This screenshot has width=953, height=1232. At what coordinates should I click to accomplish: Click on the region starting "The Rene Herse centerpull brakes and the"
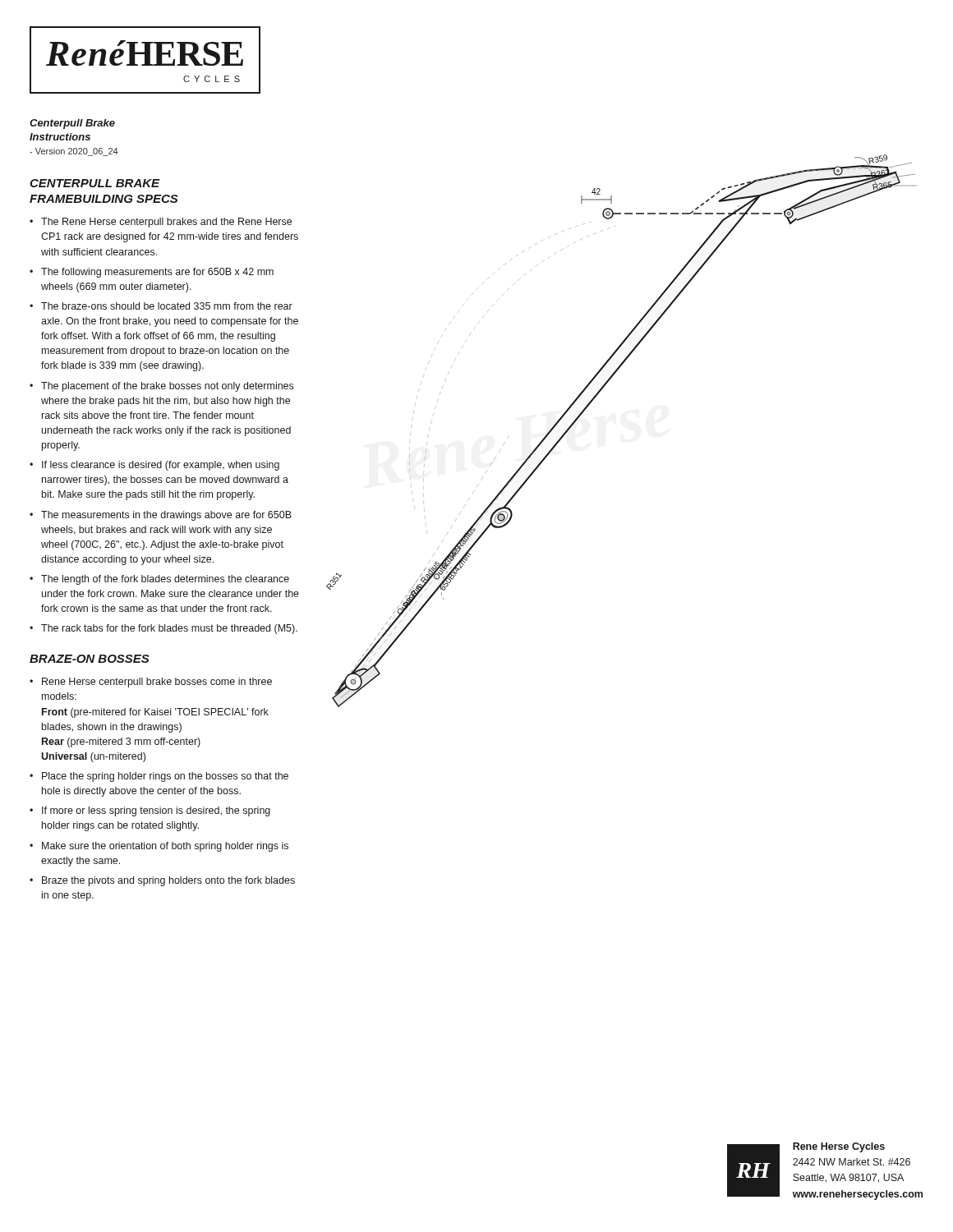point(170,237)
